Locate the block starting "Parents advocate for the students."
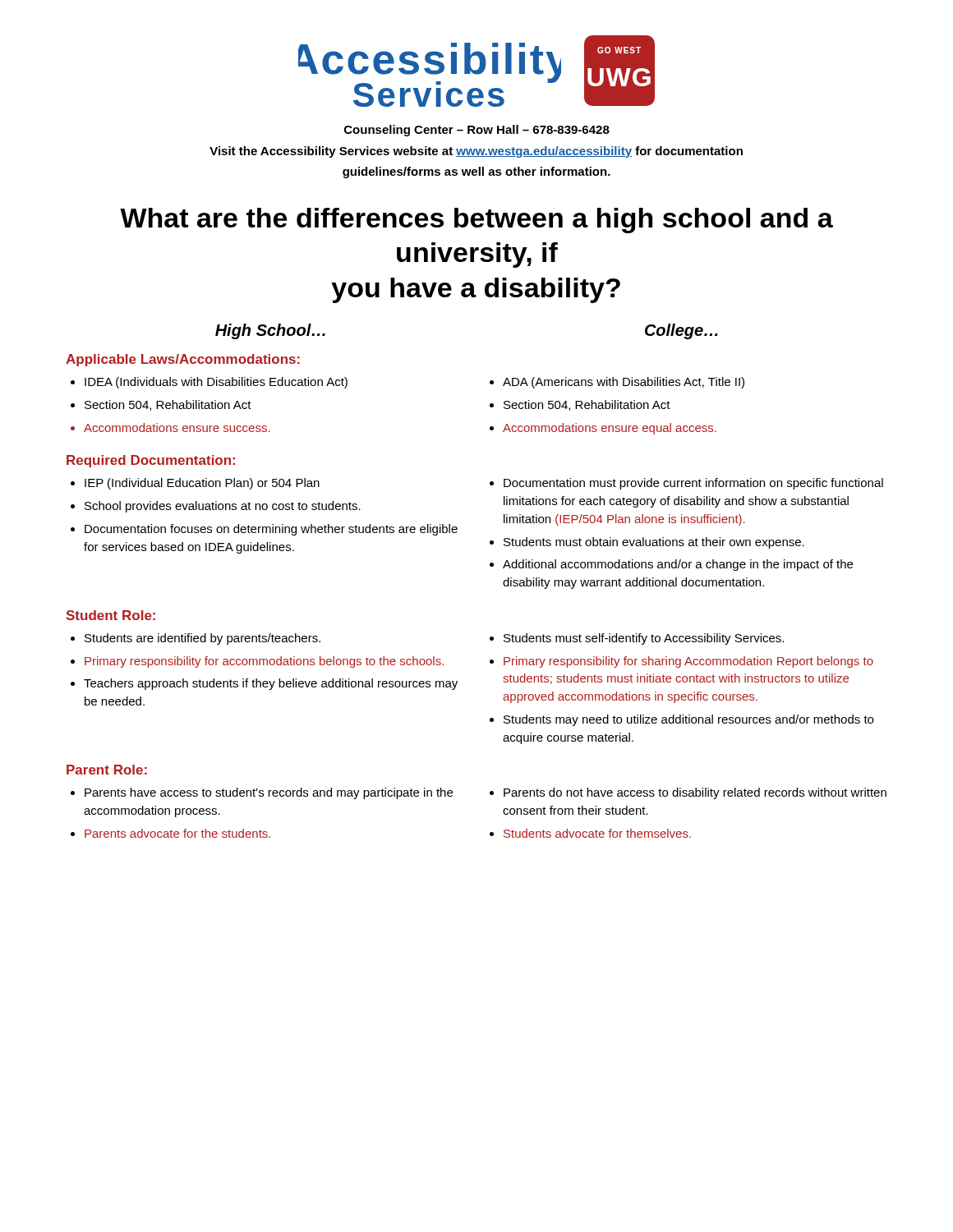This screenshot has width=953, height=1232. (x=178, y=833)
